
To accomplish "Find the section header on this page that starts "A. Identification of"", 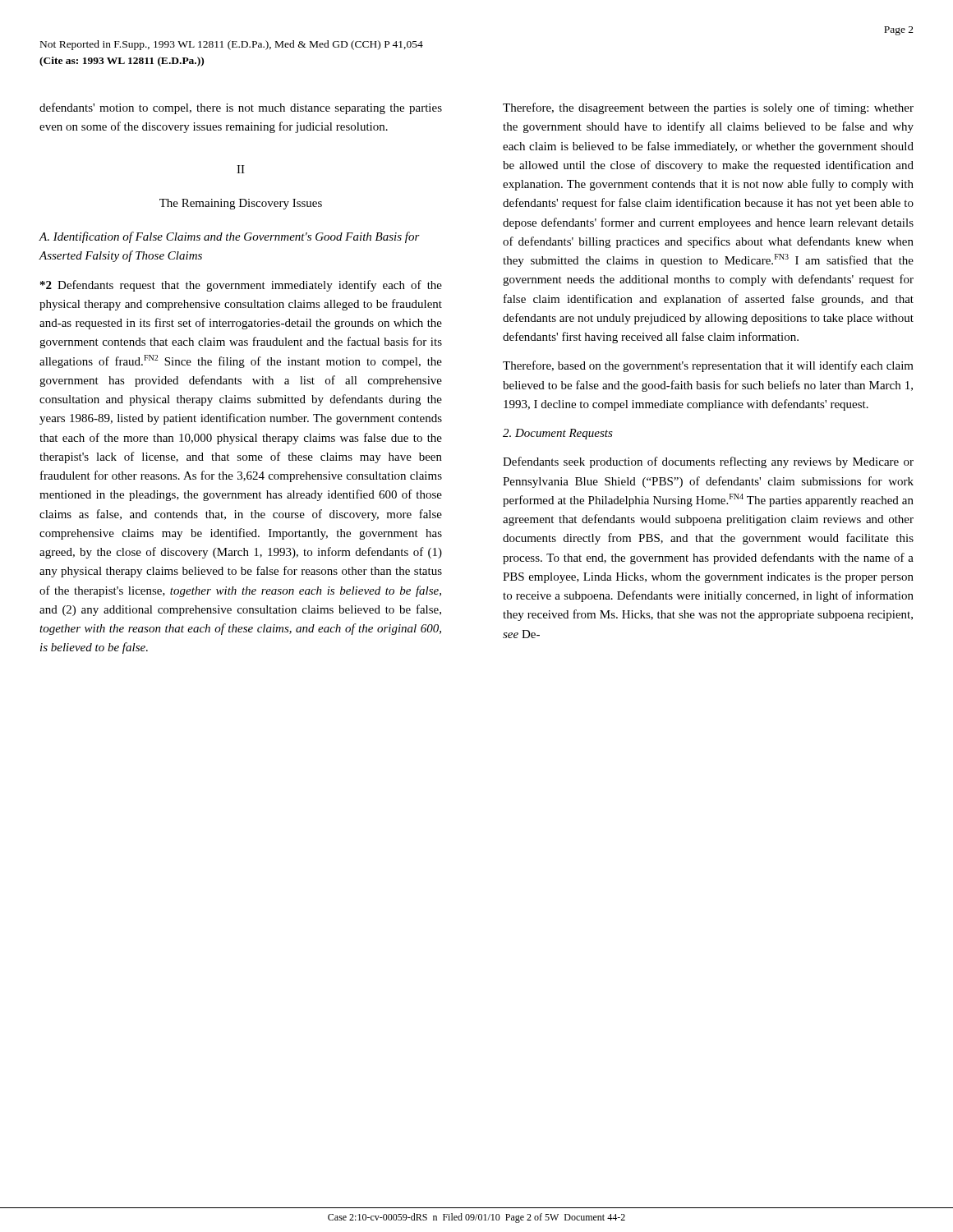I will [229, 246].
